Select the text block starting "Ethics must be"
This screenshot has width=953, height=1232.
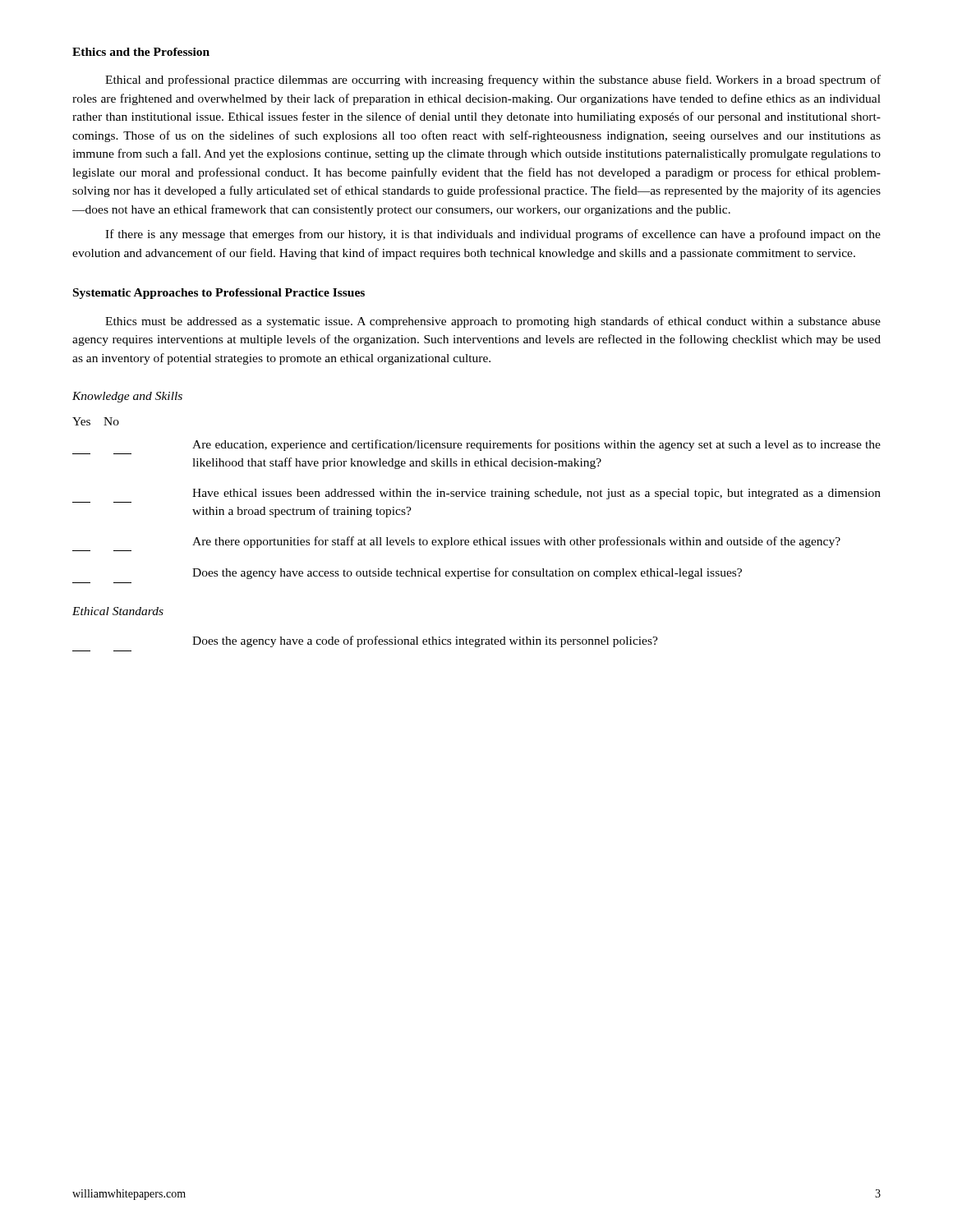coord(476,339)
